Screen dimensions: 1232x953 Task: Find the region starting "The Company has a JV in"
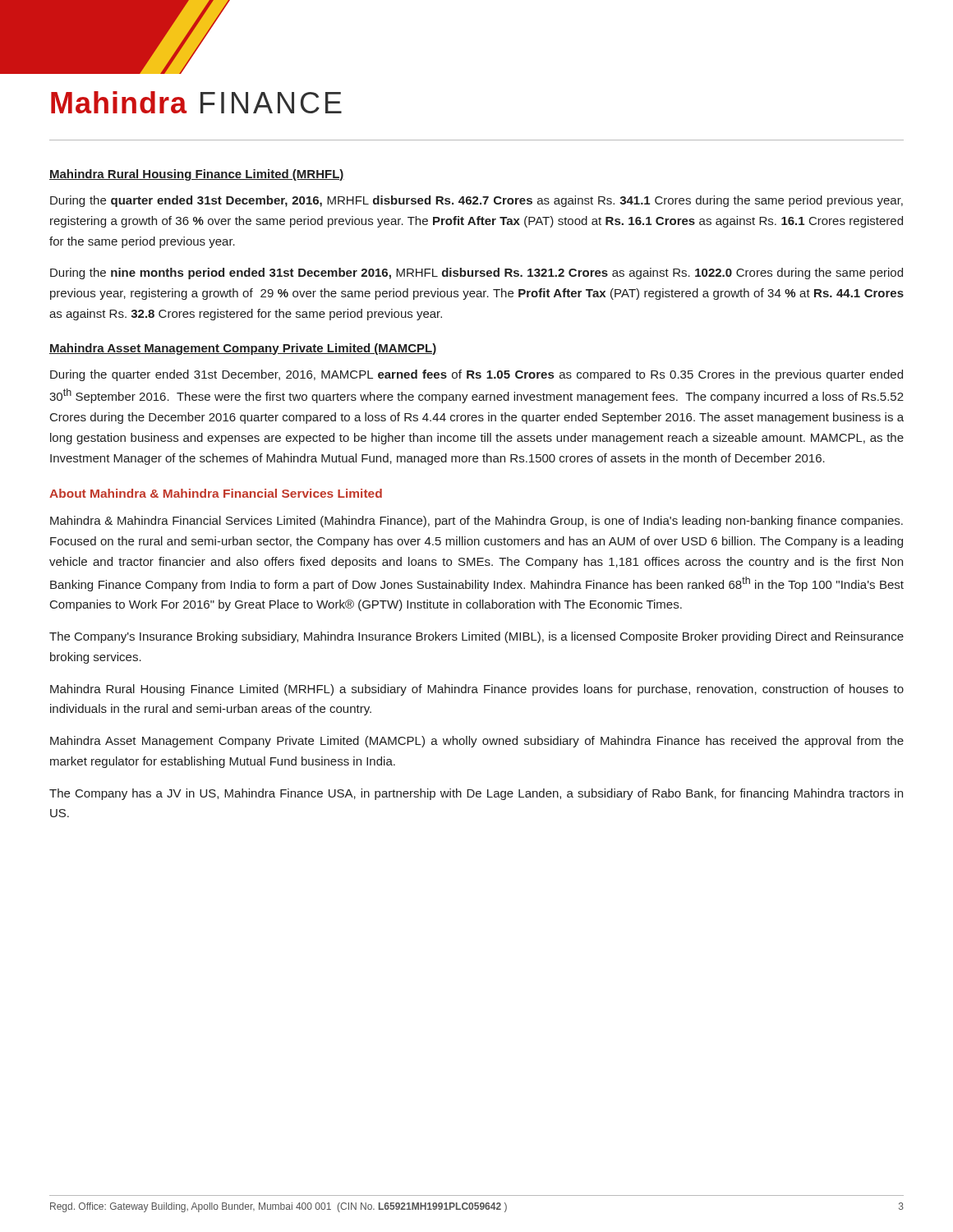pyautogui.click(x=476, y=803)
